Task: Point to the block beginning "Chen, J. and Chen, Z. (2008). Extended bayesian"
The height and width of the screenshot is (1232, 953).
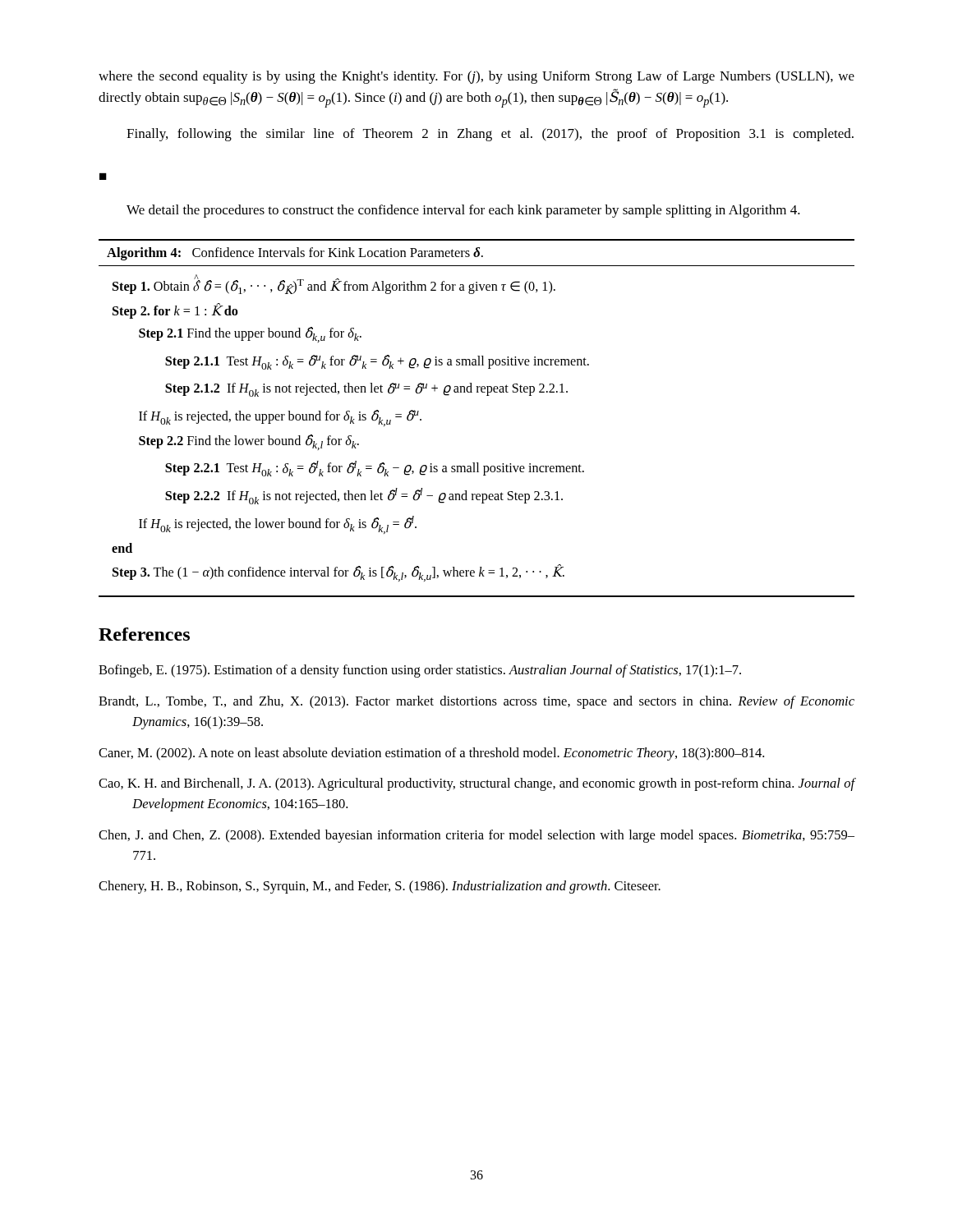Action: [476, 846]
